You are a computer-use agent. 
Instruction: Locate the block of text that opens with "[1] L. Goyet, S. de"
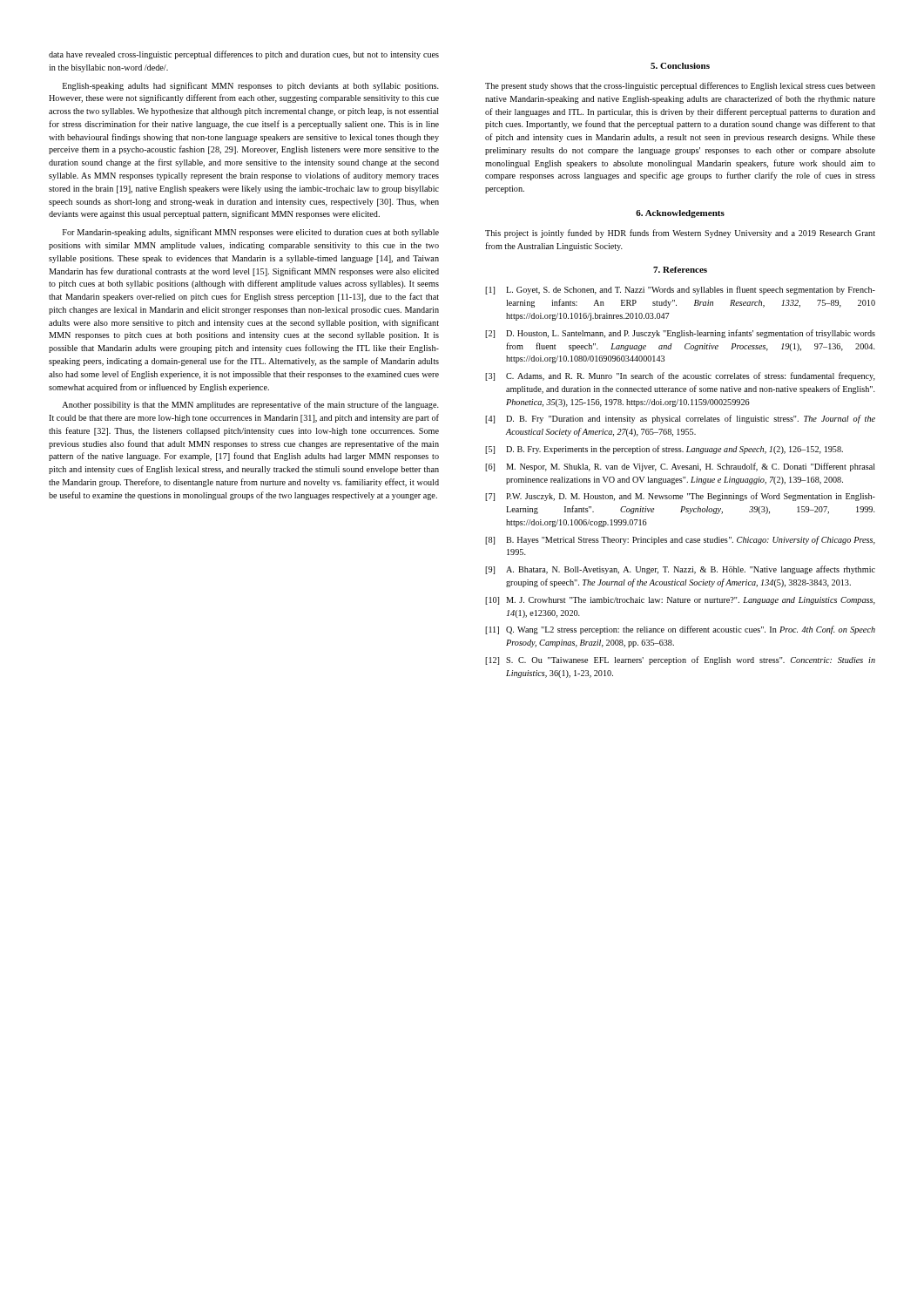[x=680, y=304]
